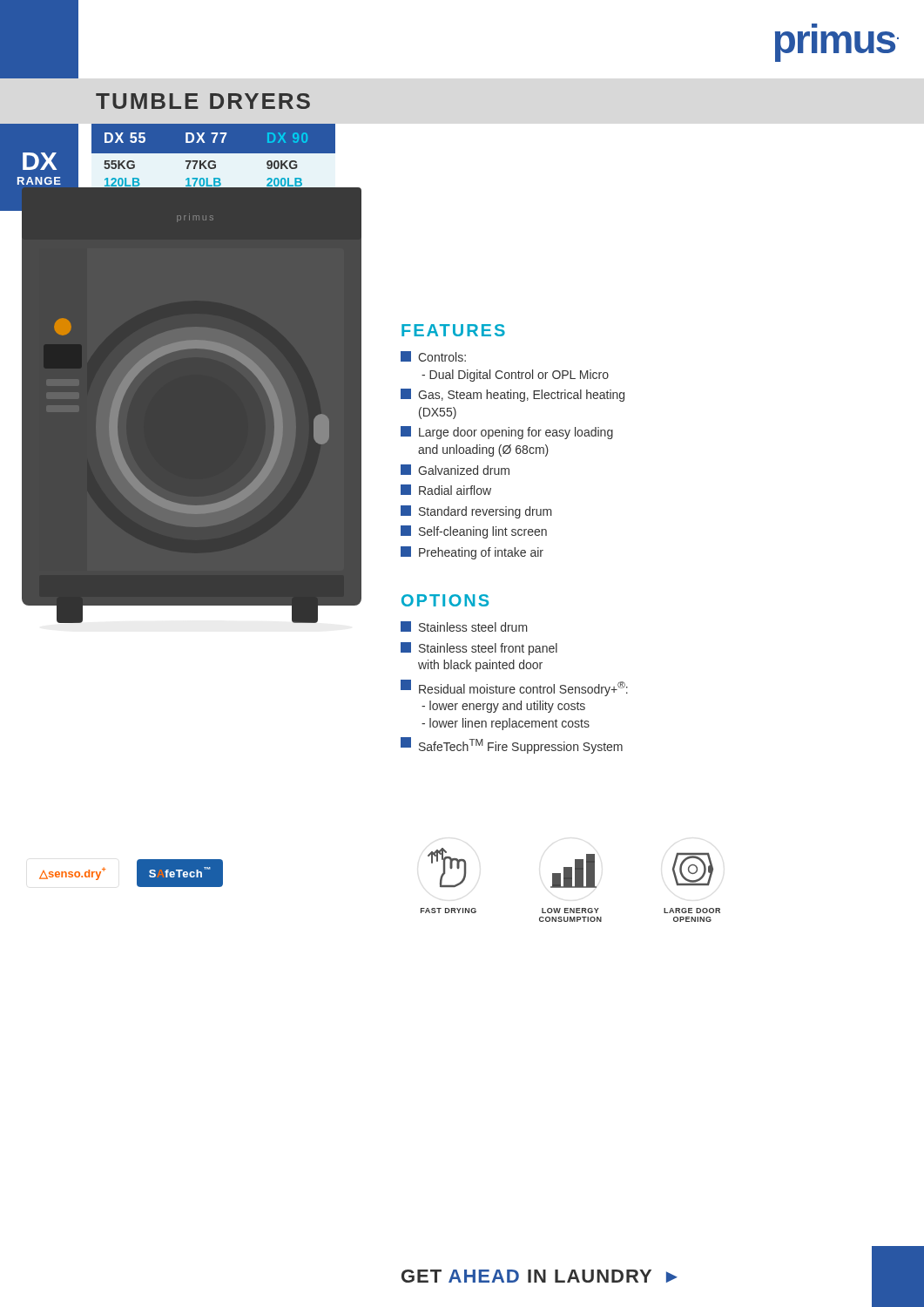924x1307 pixels.
Task: Navigate to the passage starting "Stainless steel drum"
Action: click(464, 628)
